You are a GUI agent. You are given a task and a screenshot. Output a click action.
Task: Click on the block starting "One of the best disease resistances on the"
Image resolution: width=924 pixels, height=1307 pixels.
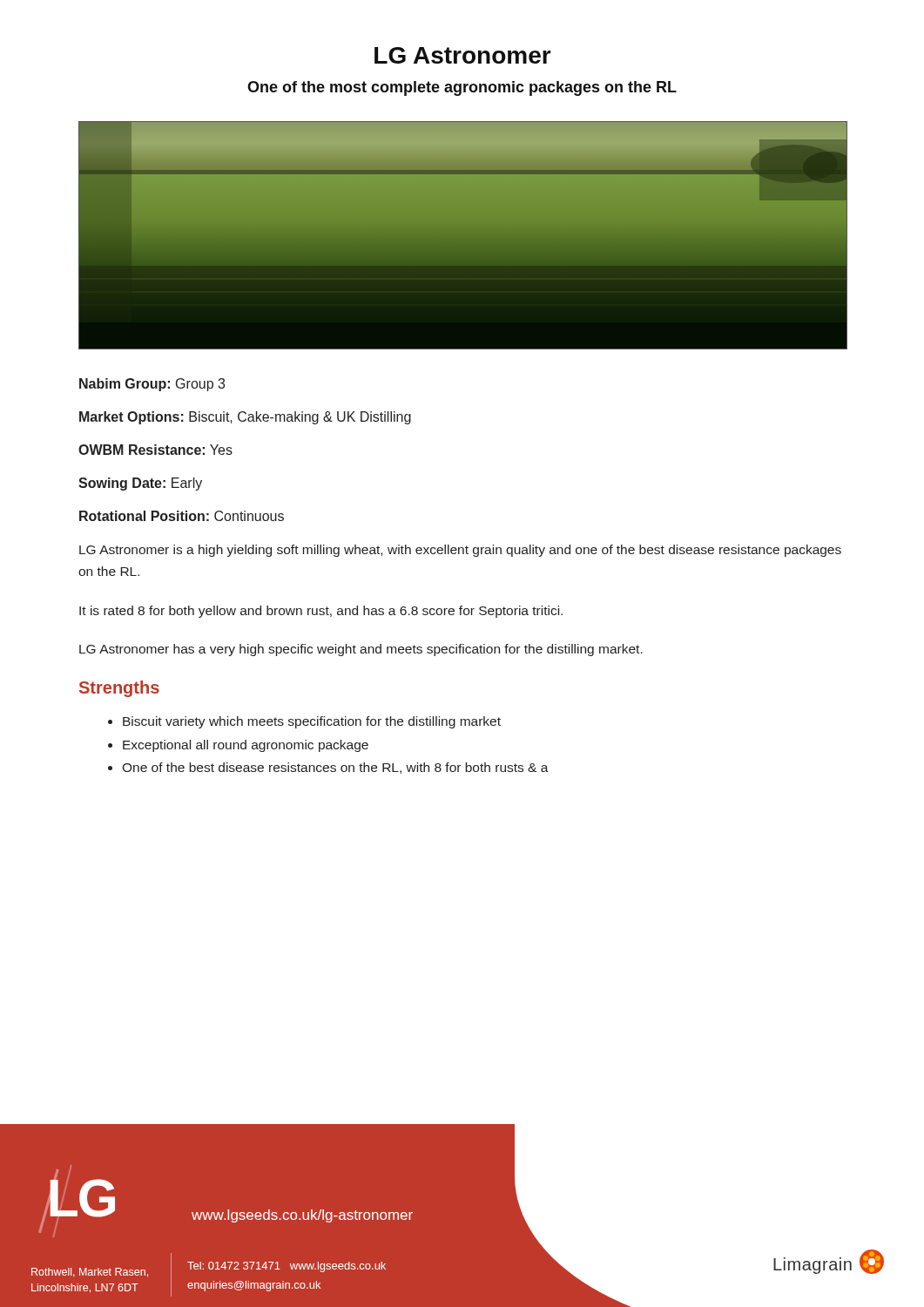tap(335, 767)
